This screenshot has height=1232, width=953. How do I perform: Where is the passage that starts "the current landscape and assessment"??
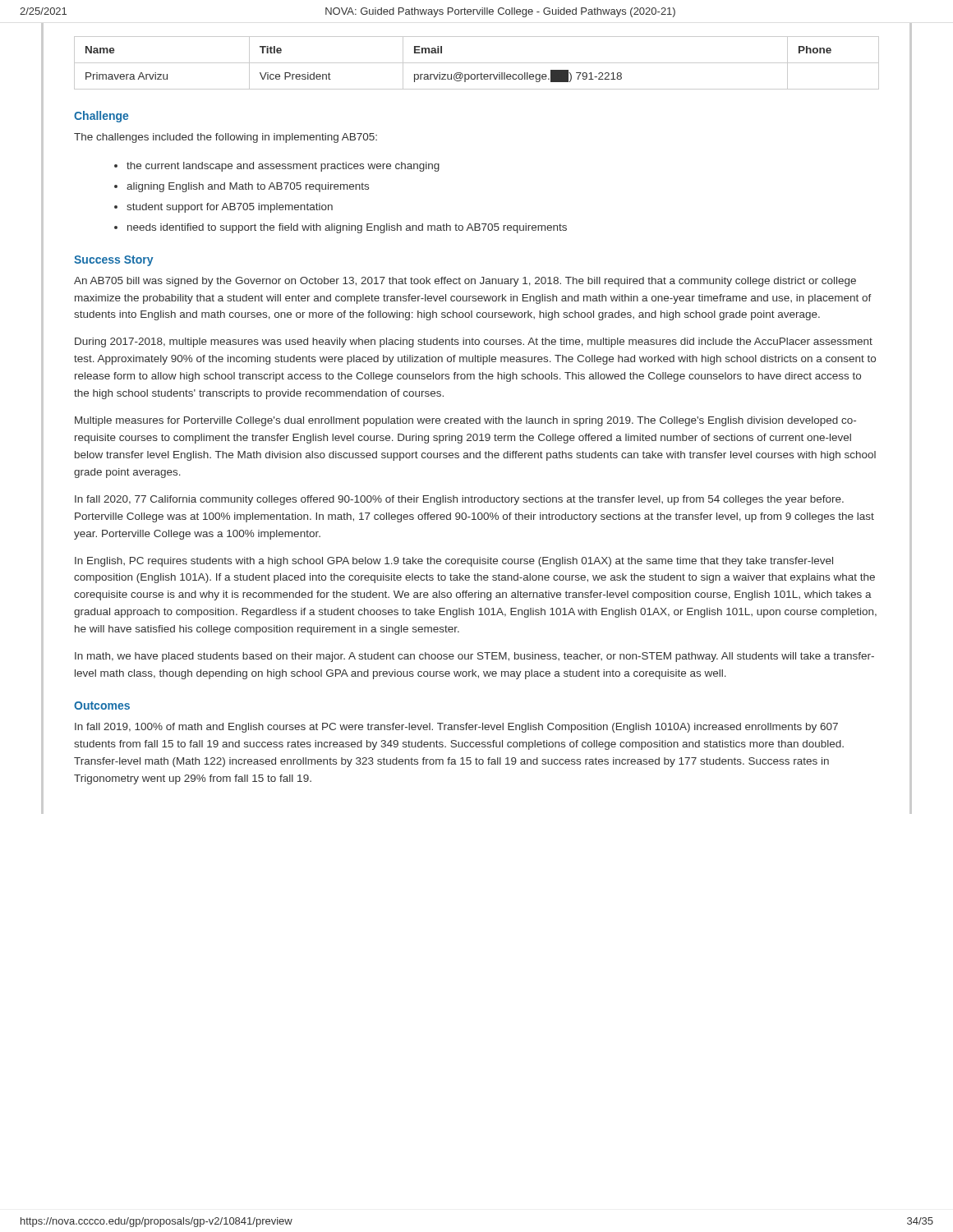[283, 165]
